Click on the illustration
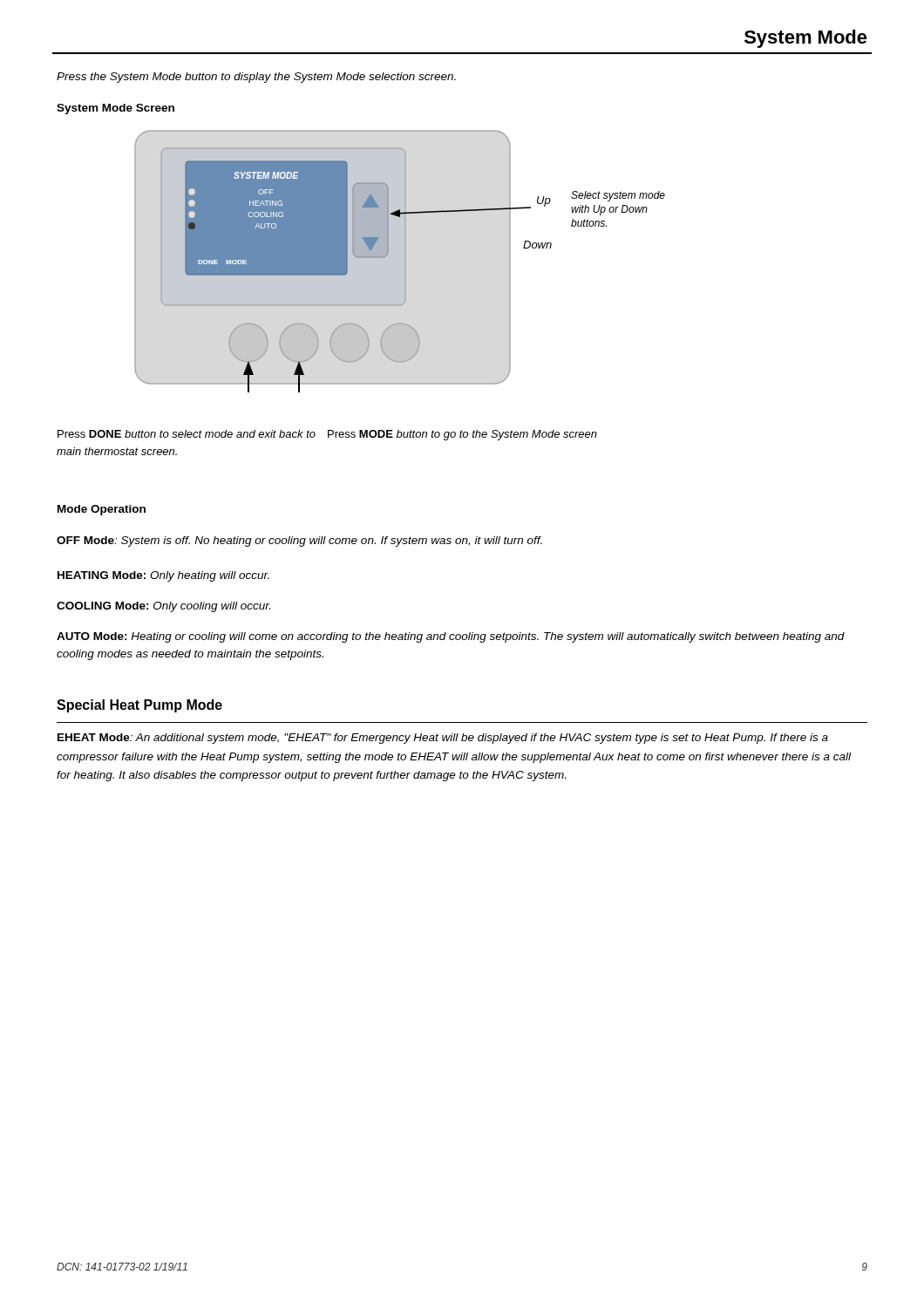 462,270
